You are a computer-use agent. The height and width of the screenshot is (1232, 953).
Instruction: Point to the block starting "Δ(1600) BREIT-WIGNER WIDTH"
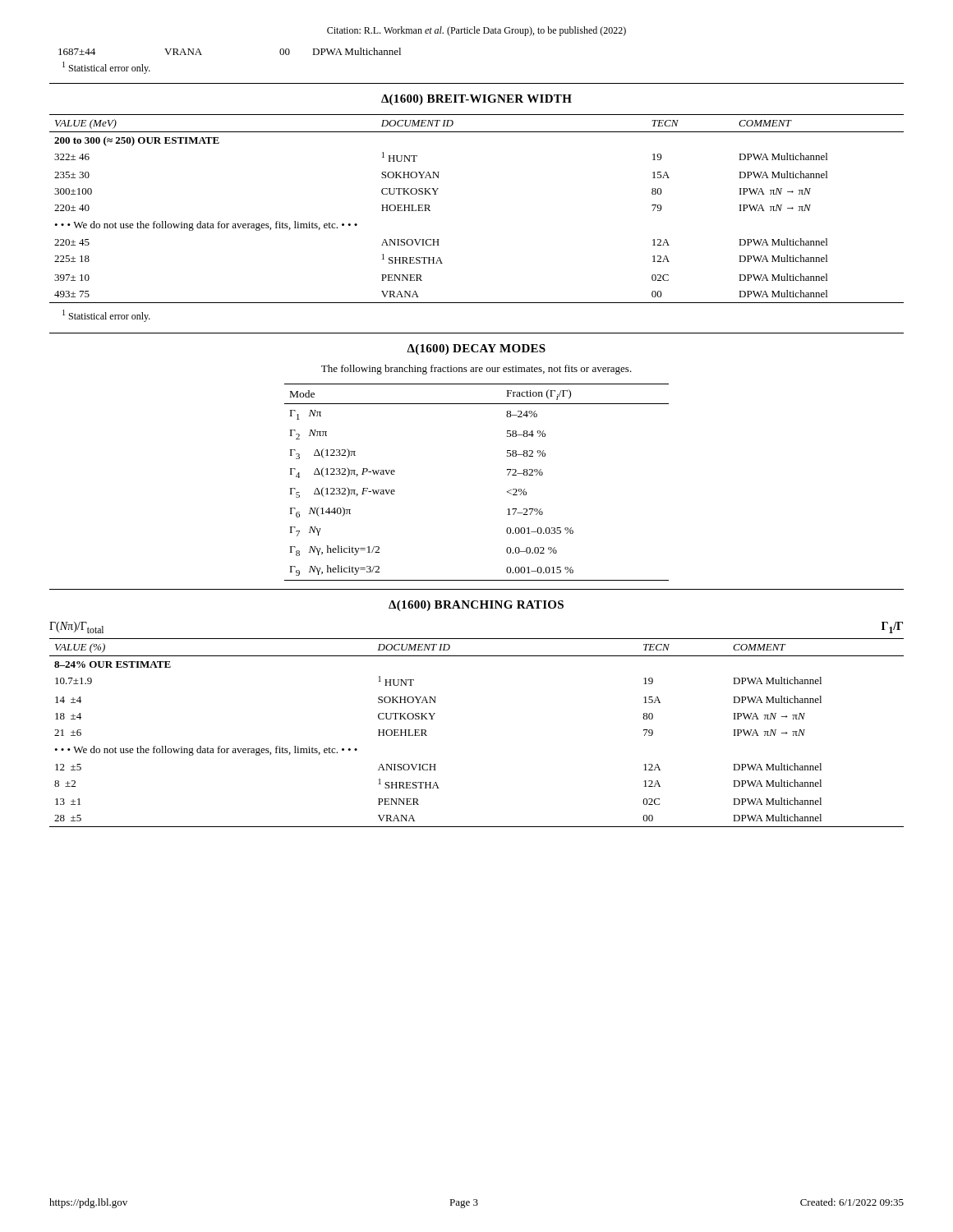tap(476, 99)
